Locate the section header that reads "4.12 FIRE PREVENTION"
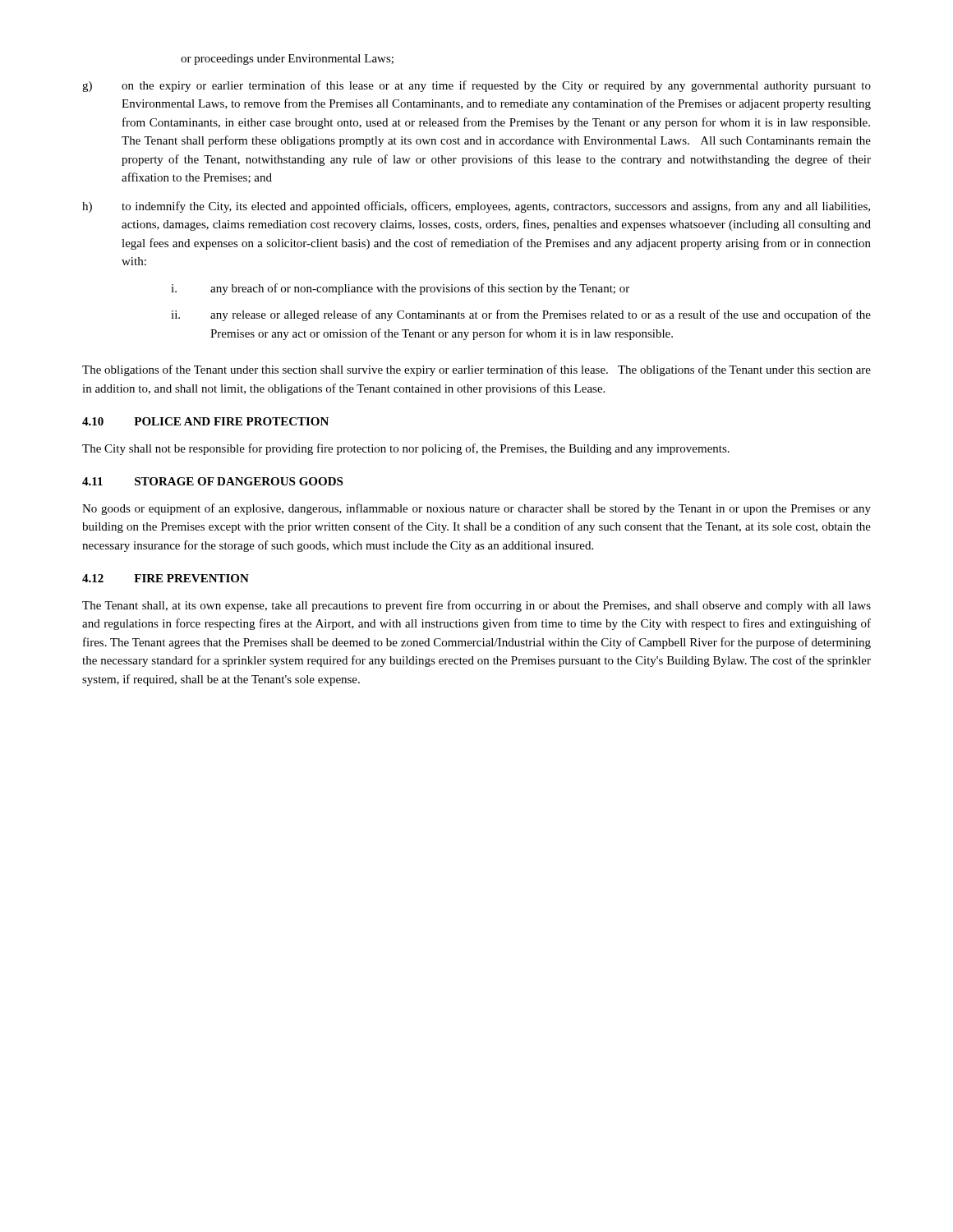 point(165,578)
